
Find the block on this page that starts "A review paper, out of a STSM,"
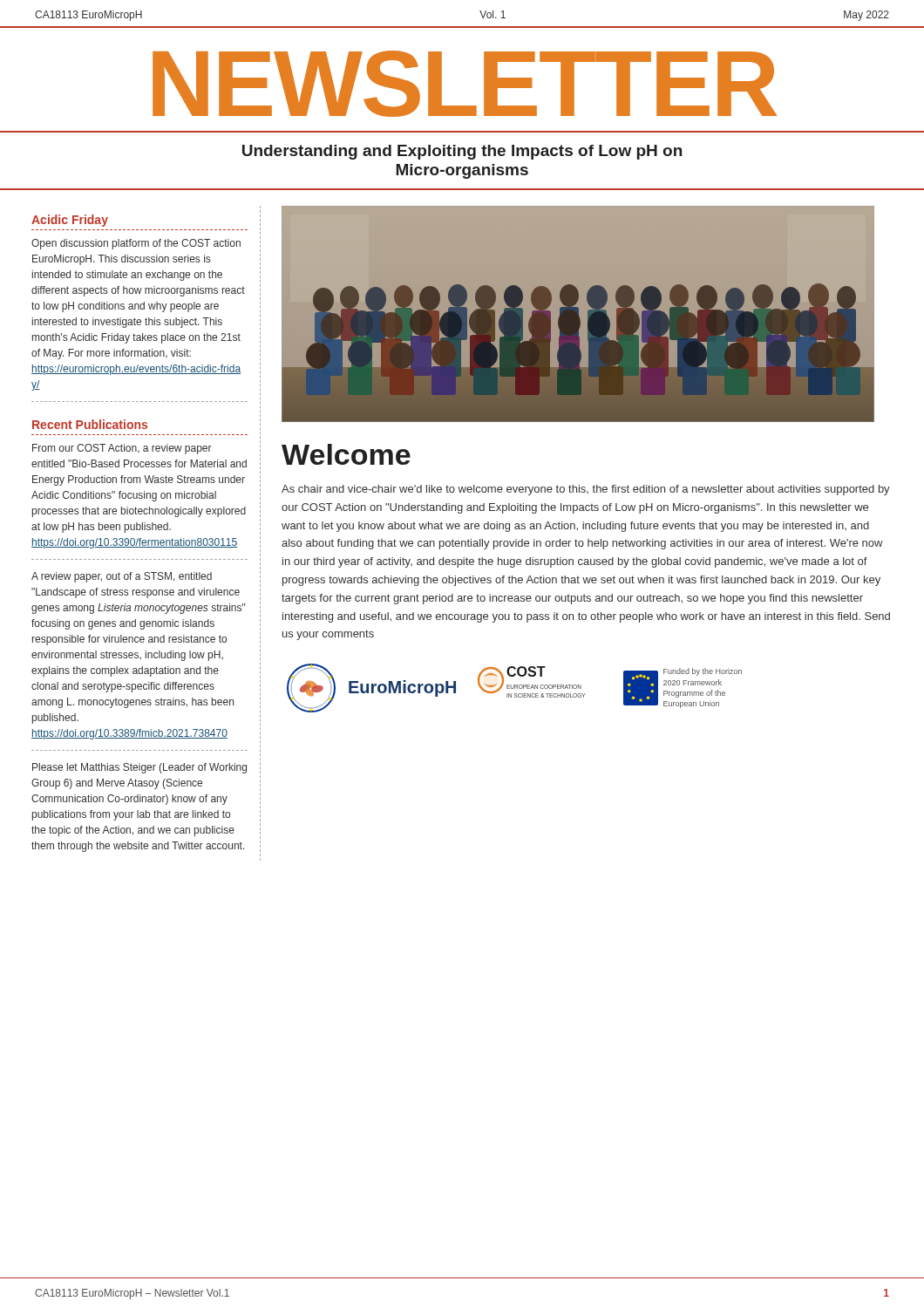[139, 655]
